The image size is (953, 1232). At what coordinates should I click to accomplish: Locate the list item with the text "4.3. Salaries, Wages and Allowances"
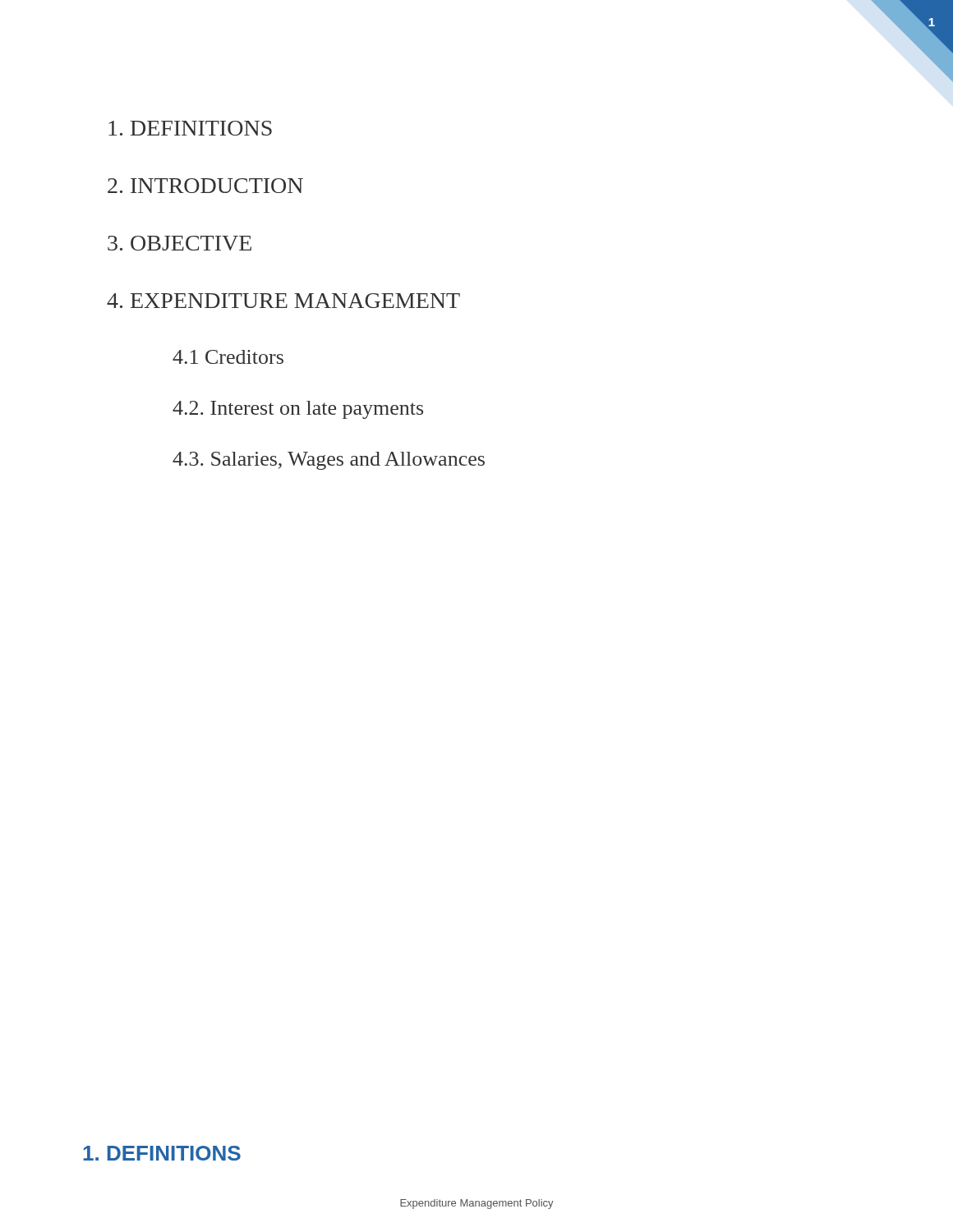329,459
